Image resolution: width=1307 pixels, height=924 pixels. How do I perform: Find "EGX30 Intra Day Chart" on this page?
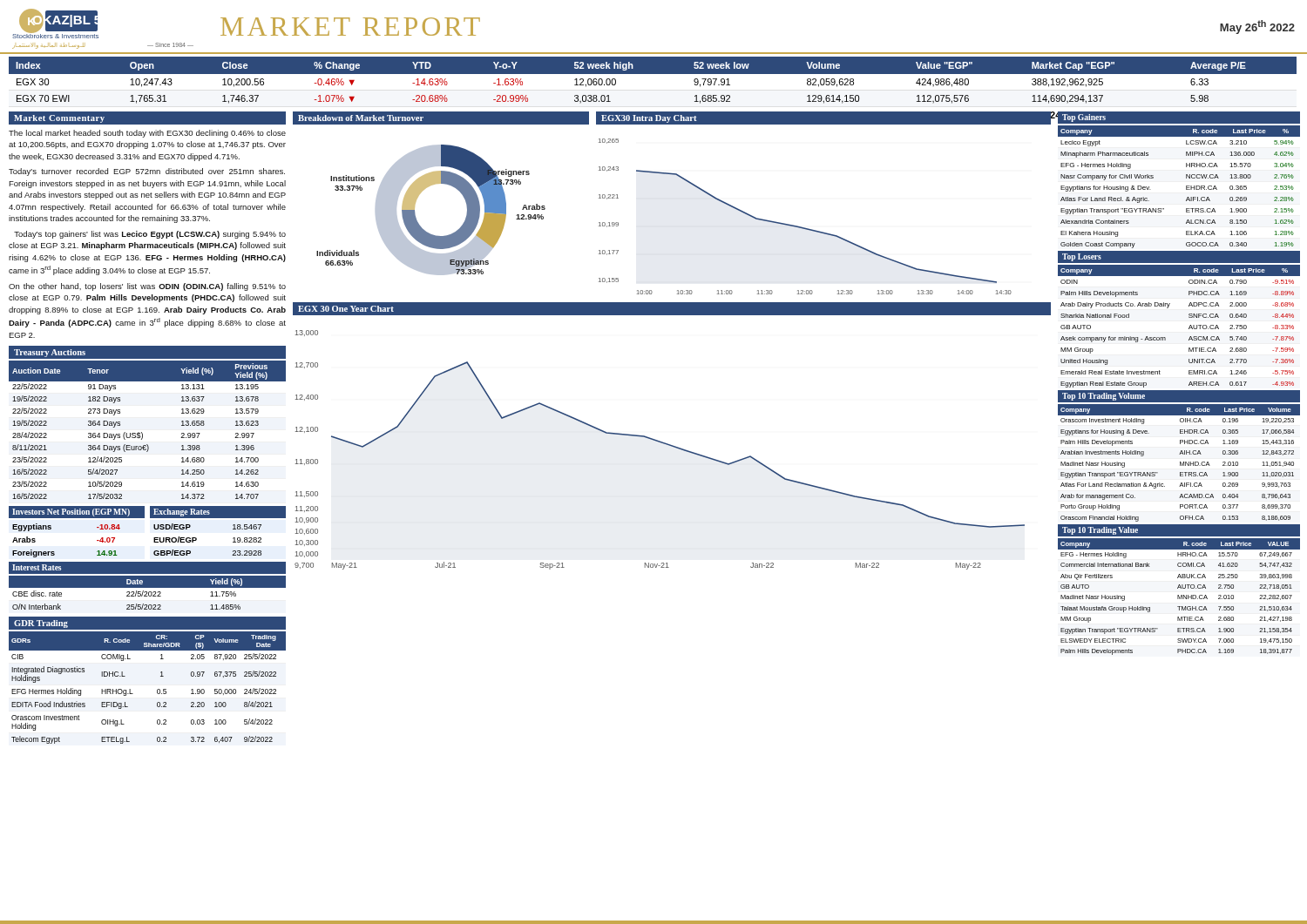click(x=649, y=118)
